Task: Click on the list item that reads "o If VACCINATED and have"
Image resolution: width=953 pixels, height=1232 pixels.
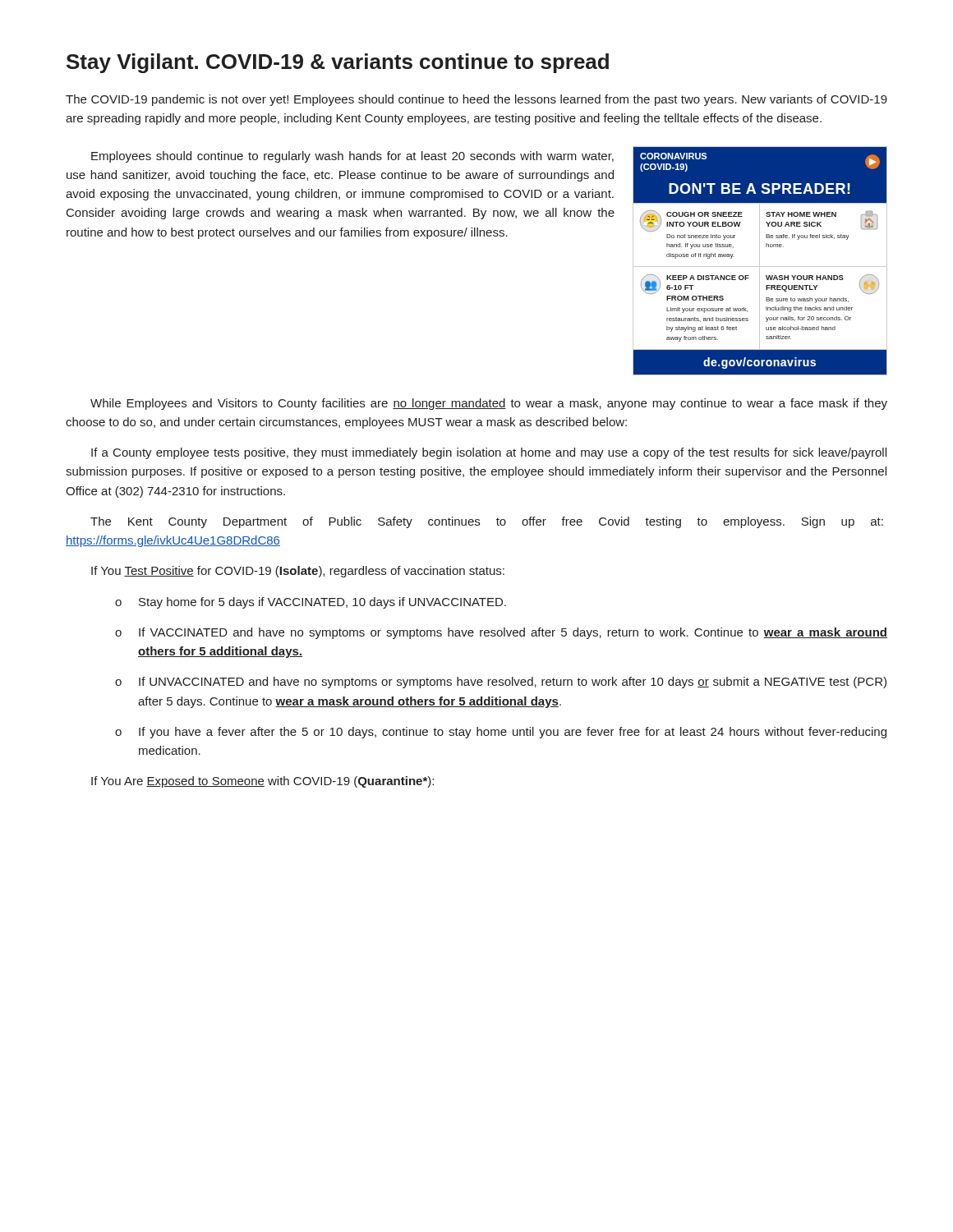Action: 501,642
